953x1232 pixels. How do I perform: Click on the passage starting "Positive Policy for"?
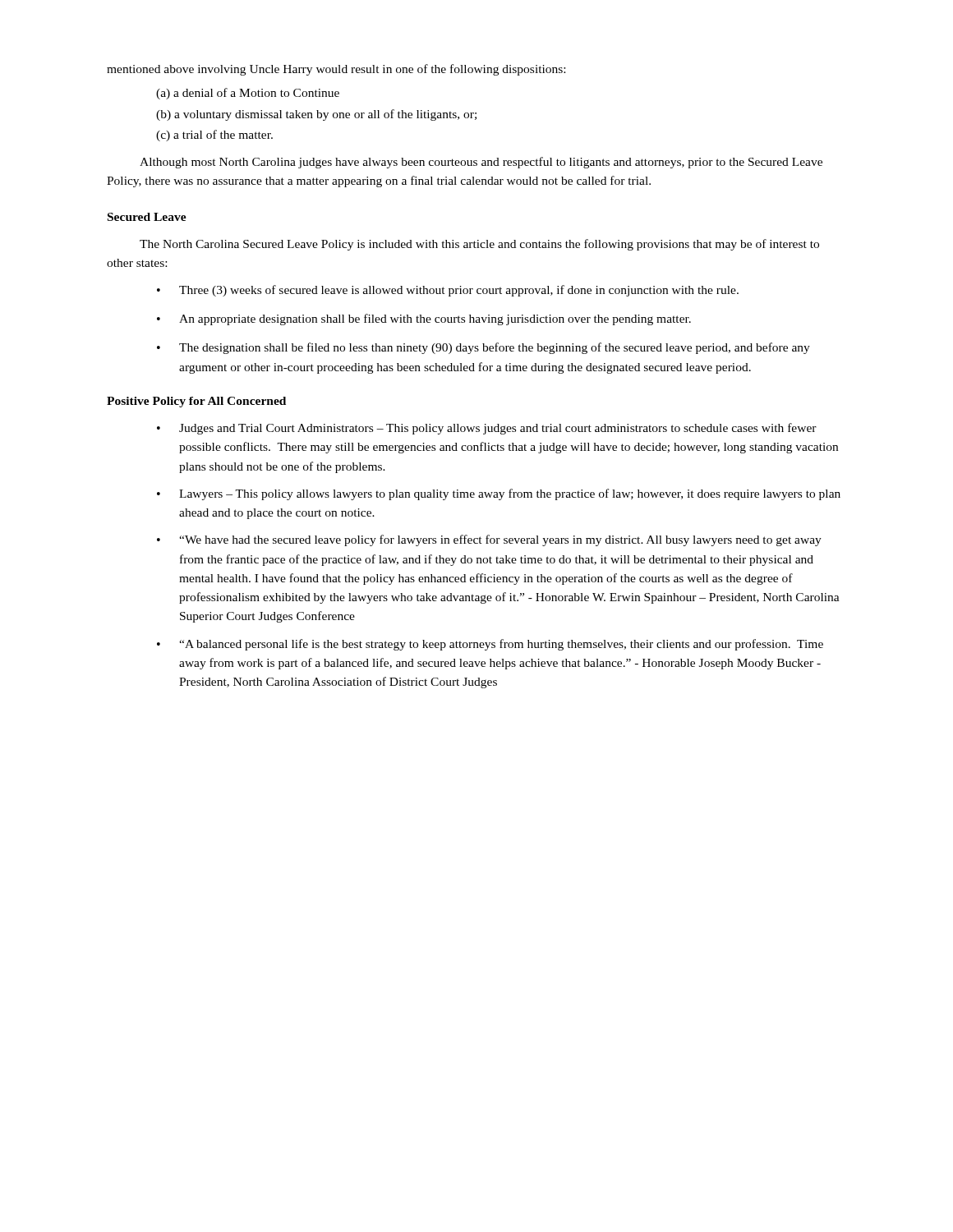pyautogui.click(x=197, y=400)
